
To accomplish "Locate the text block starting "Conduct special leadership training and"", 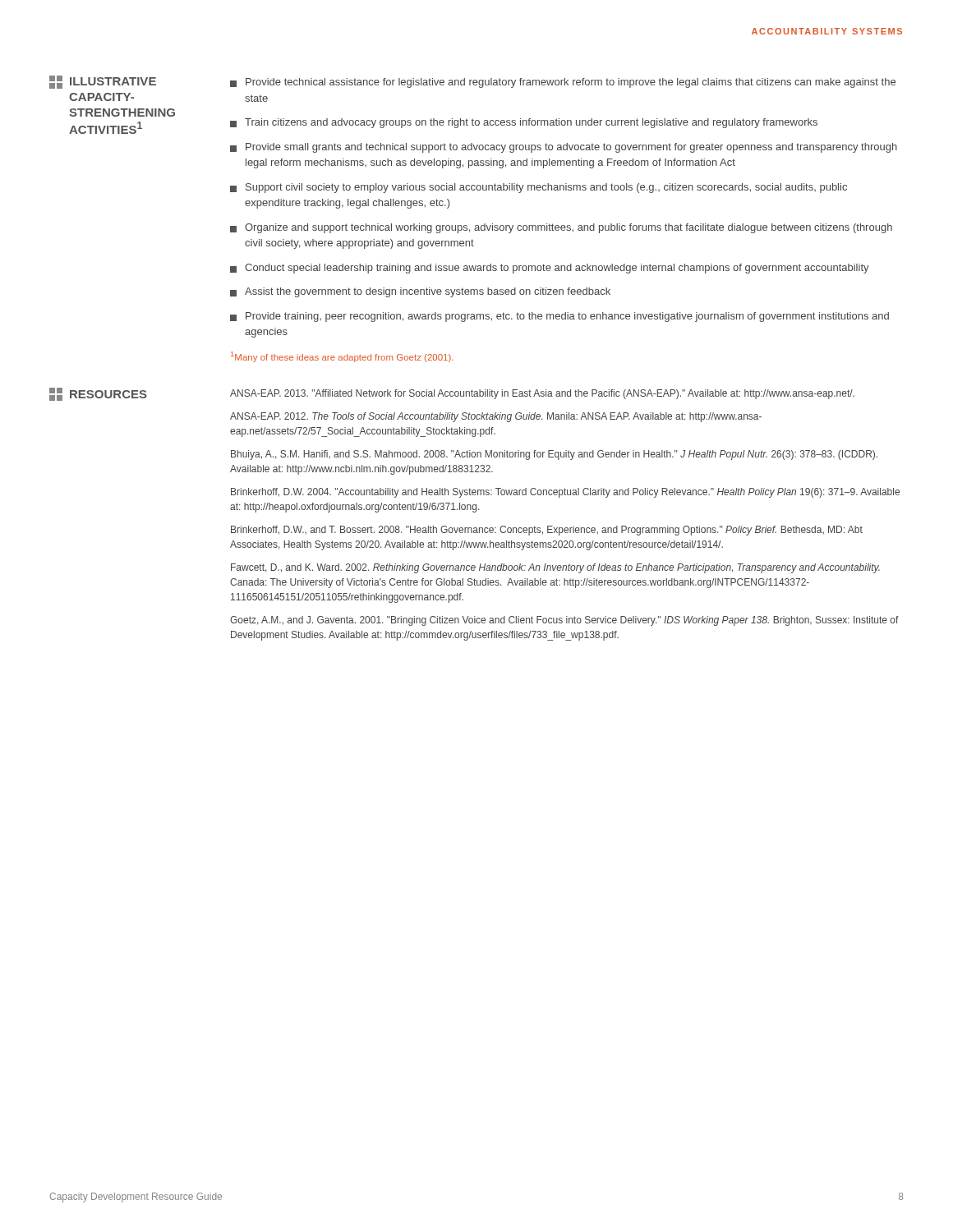I will pyautogui.click(x=549, y=267).
